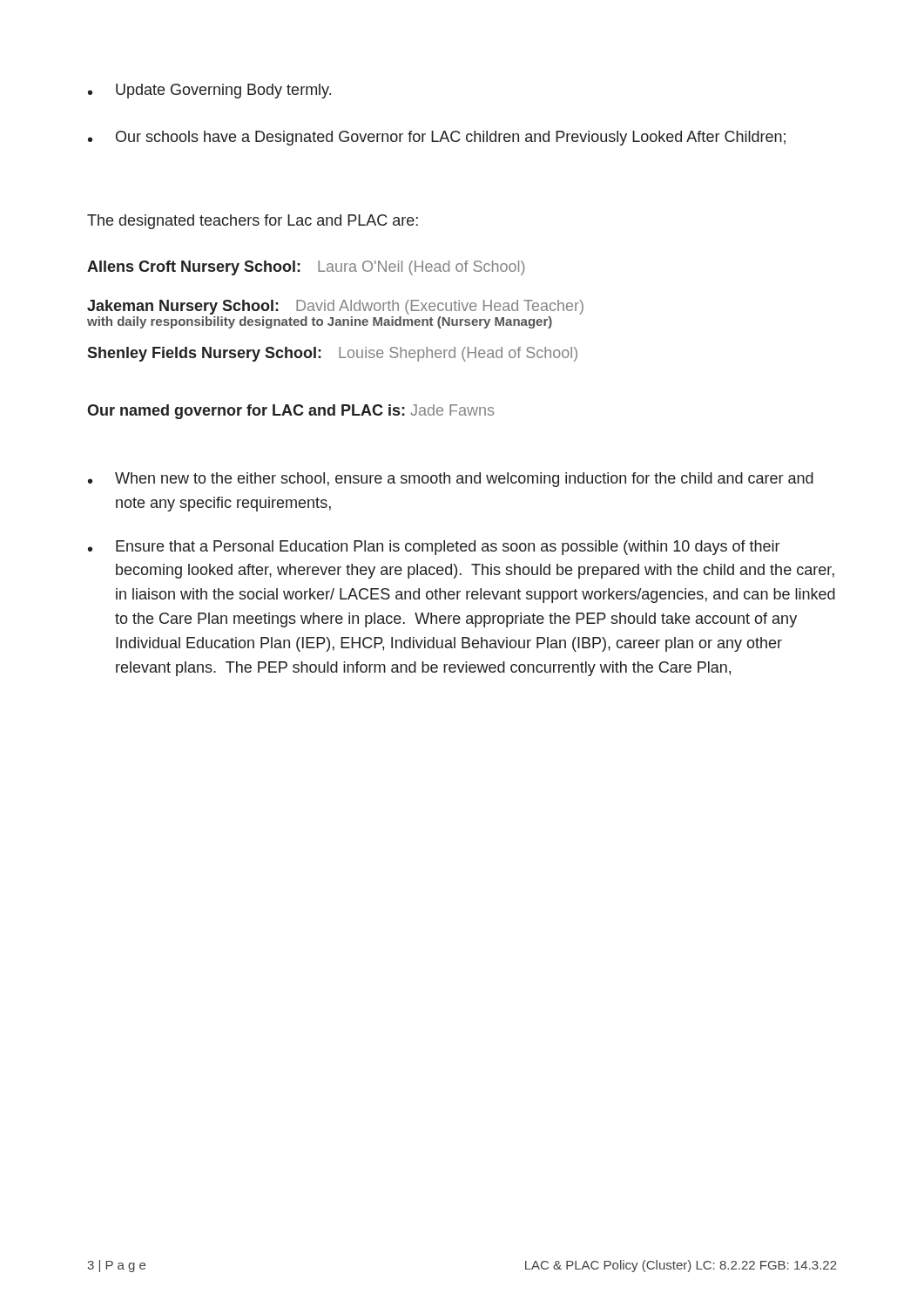Select the text block that says "Our named governor for LAC"
The image size is (924, 1307).
click(291, 410)
